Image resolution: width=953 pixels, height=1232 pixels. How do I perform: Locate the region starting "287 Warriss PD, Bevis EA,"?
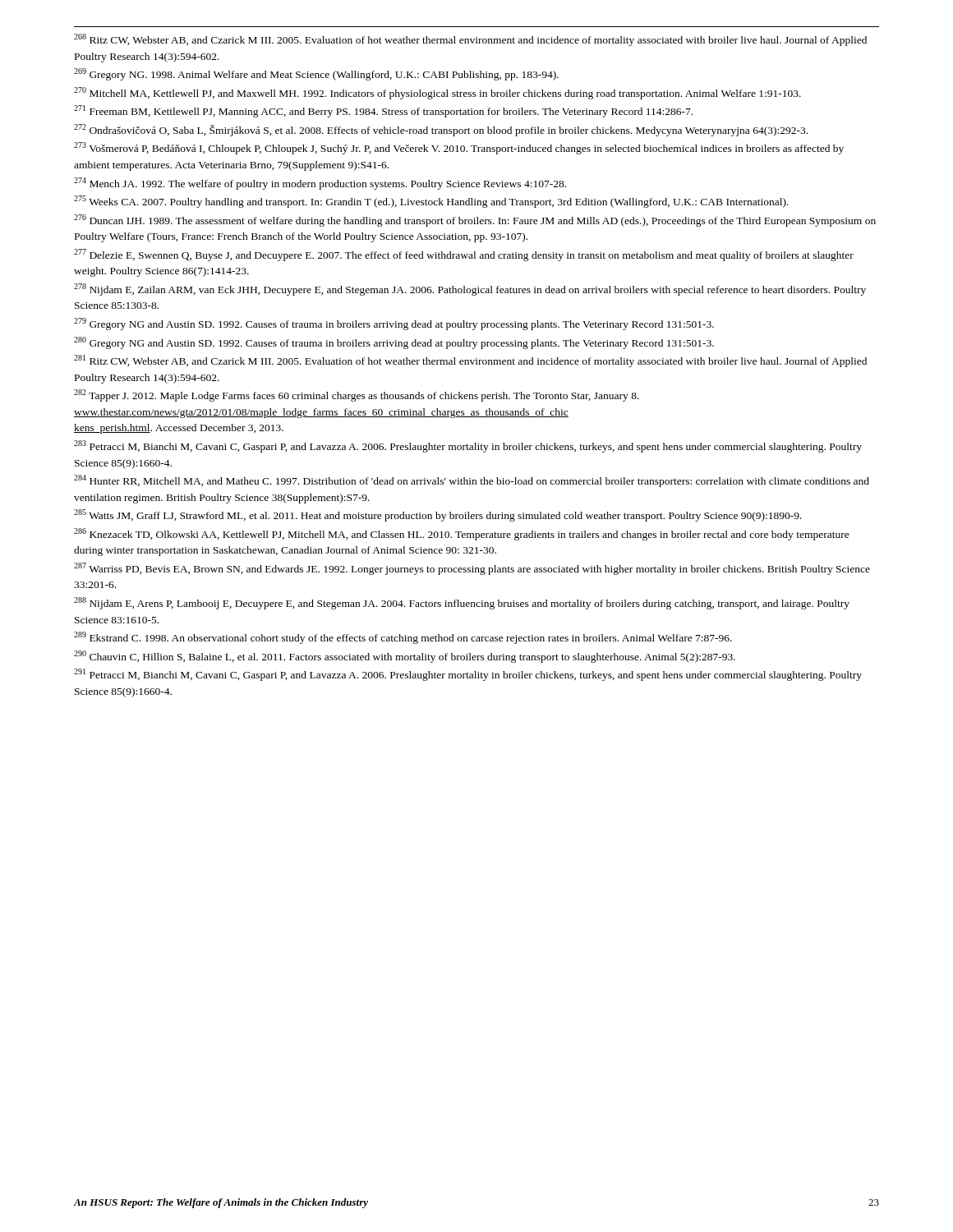472,576
